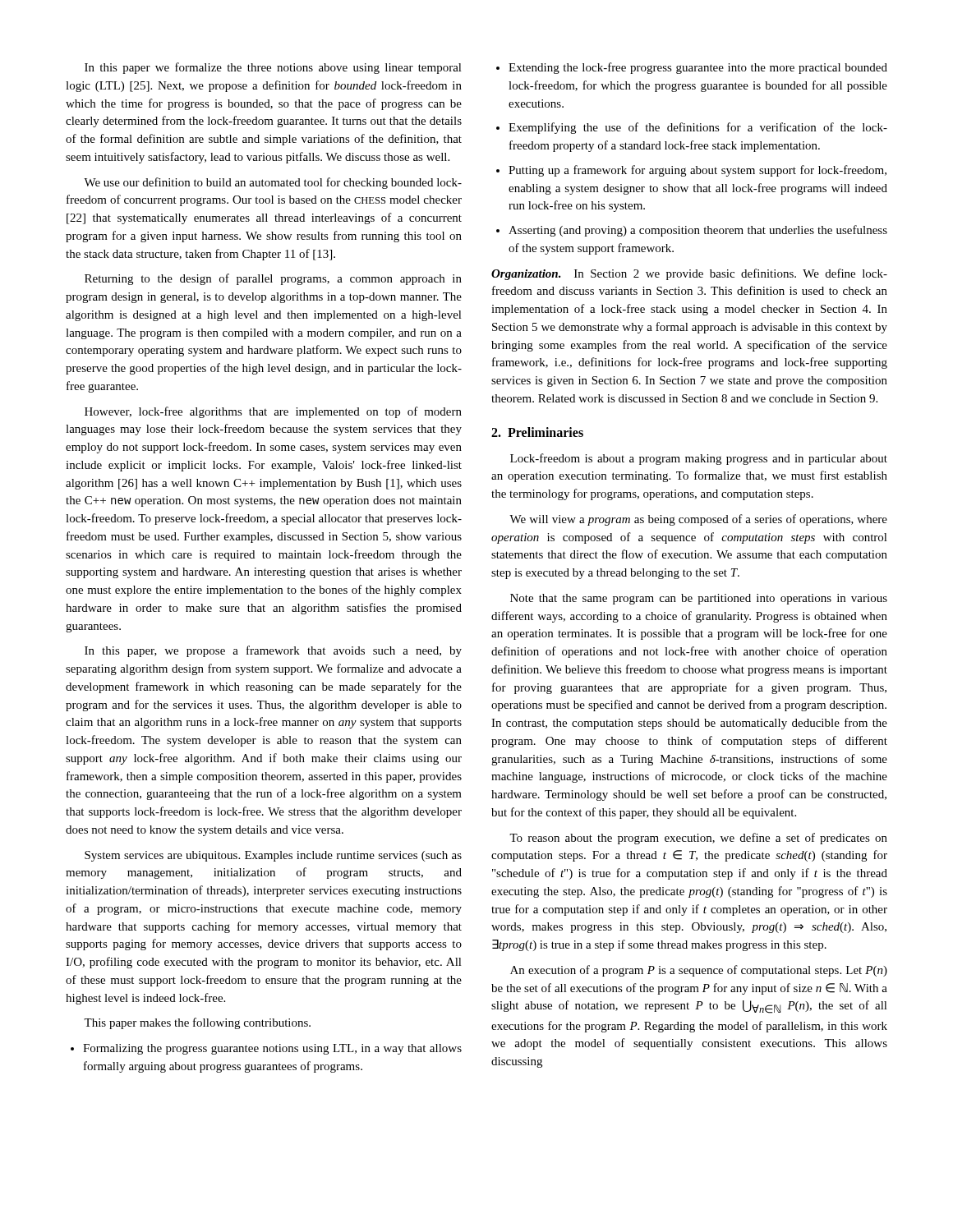This screenshot has width=953, height=1232.
Task: Point to the block beginning "To reason about the program execution, we define"
Action: pyautogui.click(x=689, y=892)
